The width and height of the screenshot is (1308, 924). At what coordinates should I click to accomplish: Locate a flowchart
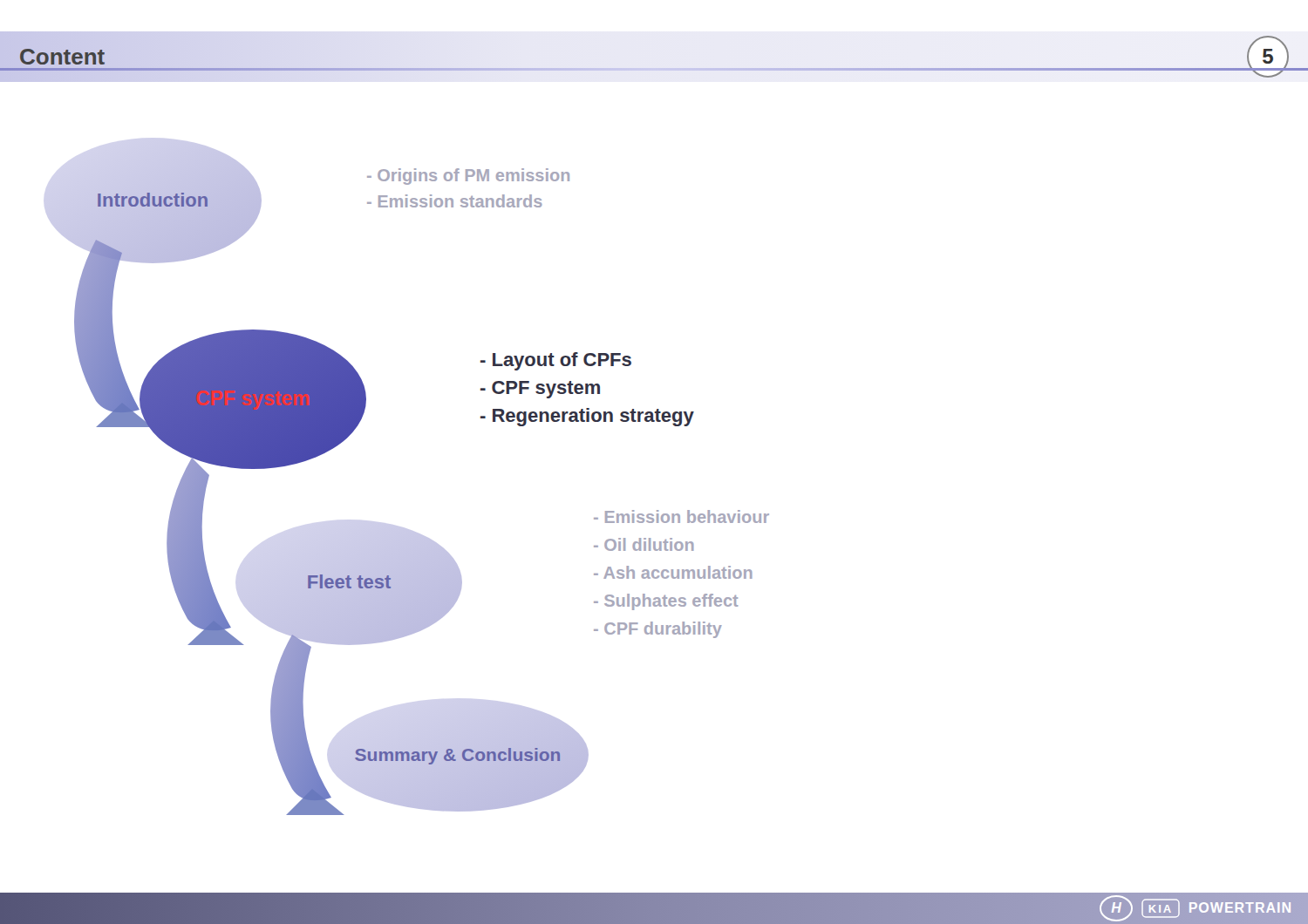654,486
